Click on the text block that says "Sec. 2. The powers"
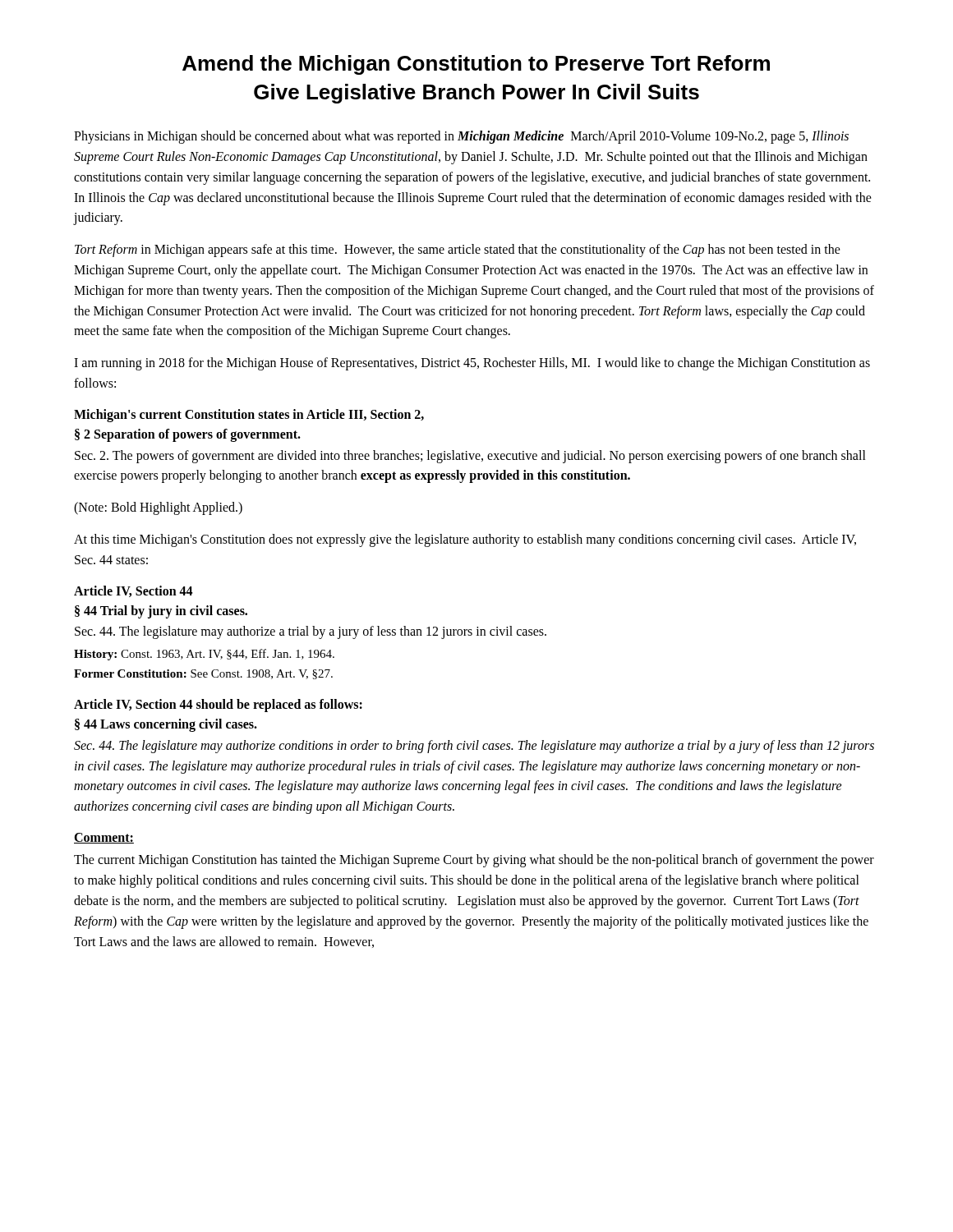The height and width of the screenshot is (1232, 953). (476, 466)
